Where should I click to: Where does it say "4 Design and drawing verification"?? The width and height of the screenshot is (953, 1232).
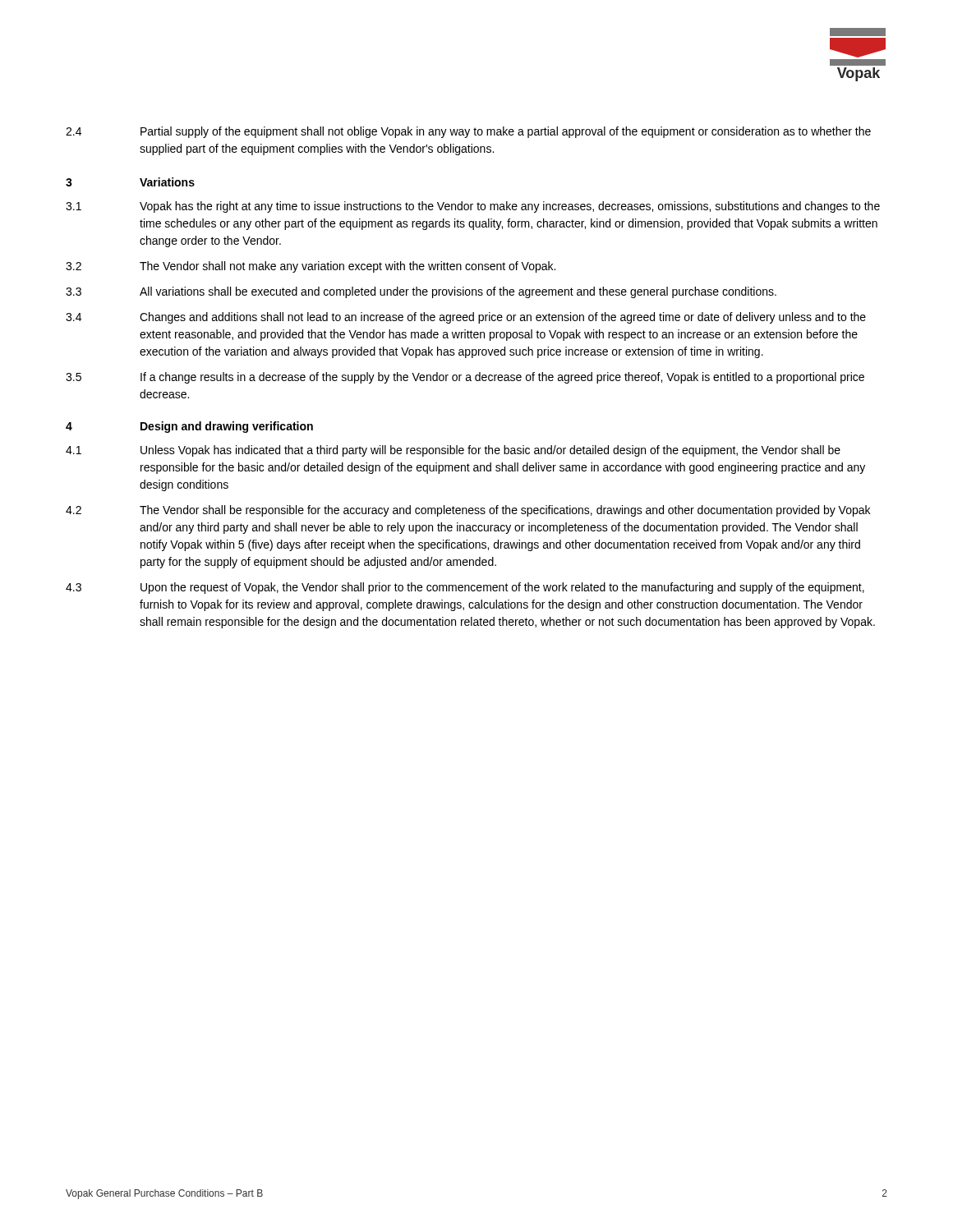point(189,427)
